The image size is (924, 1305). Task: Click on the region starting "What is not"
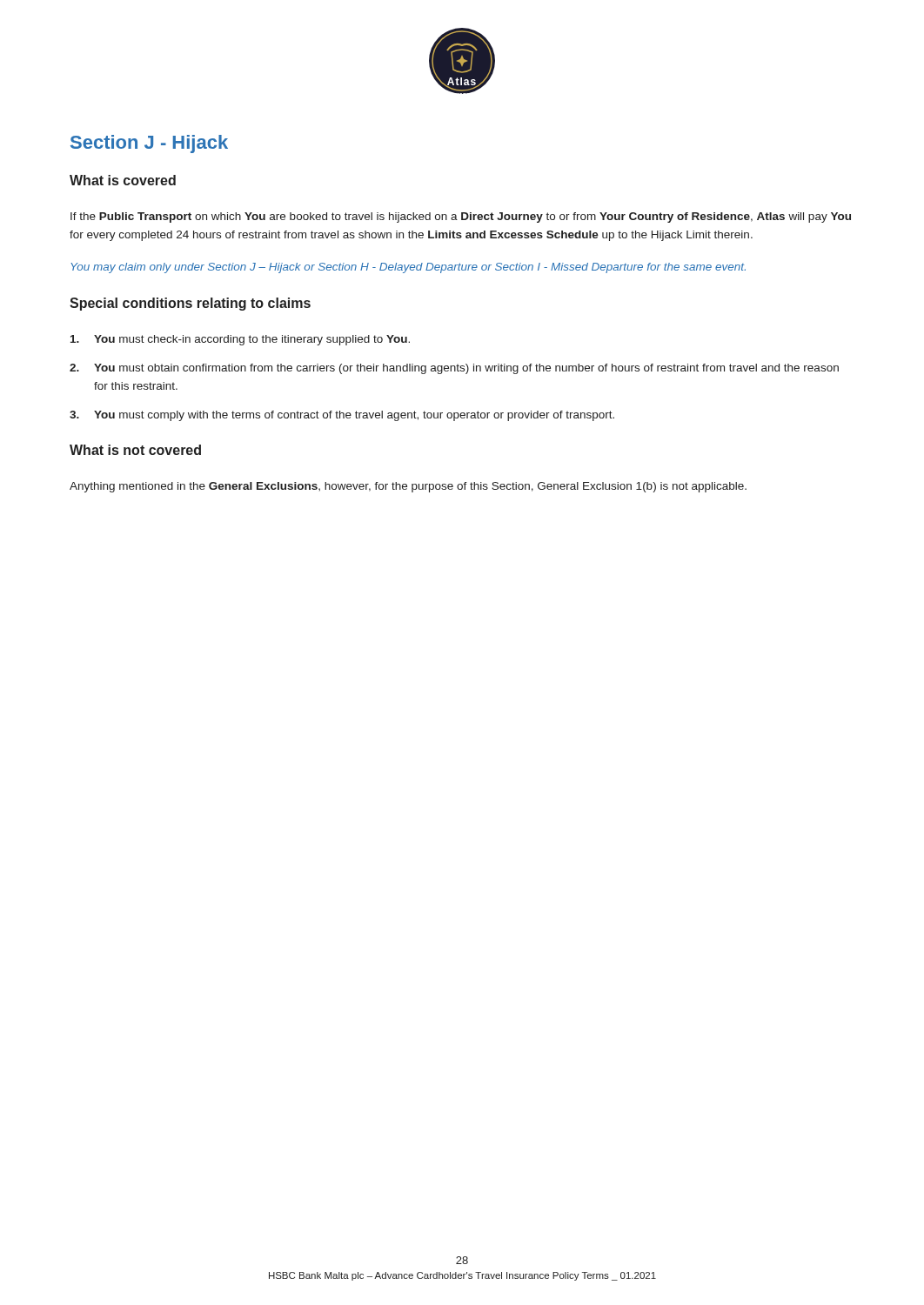(136, 451)
